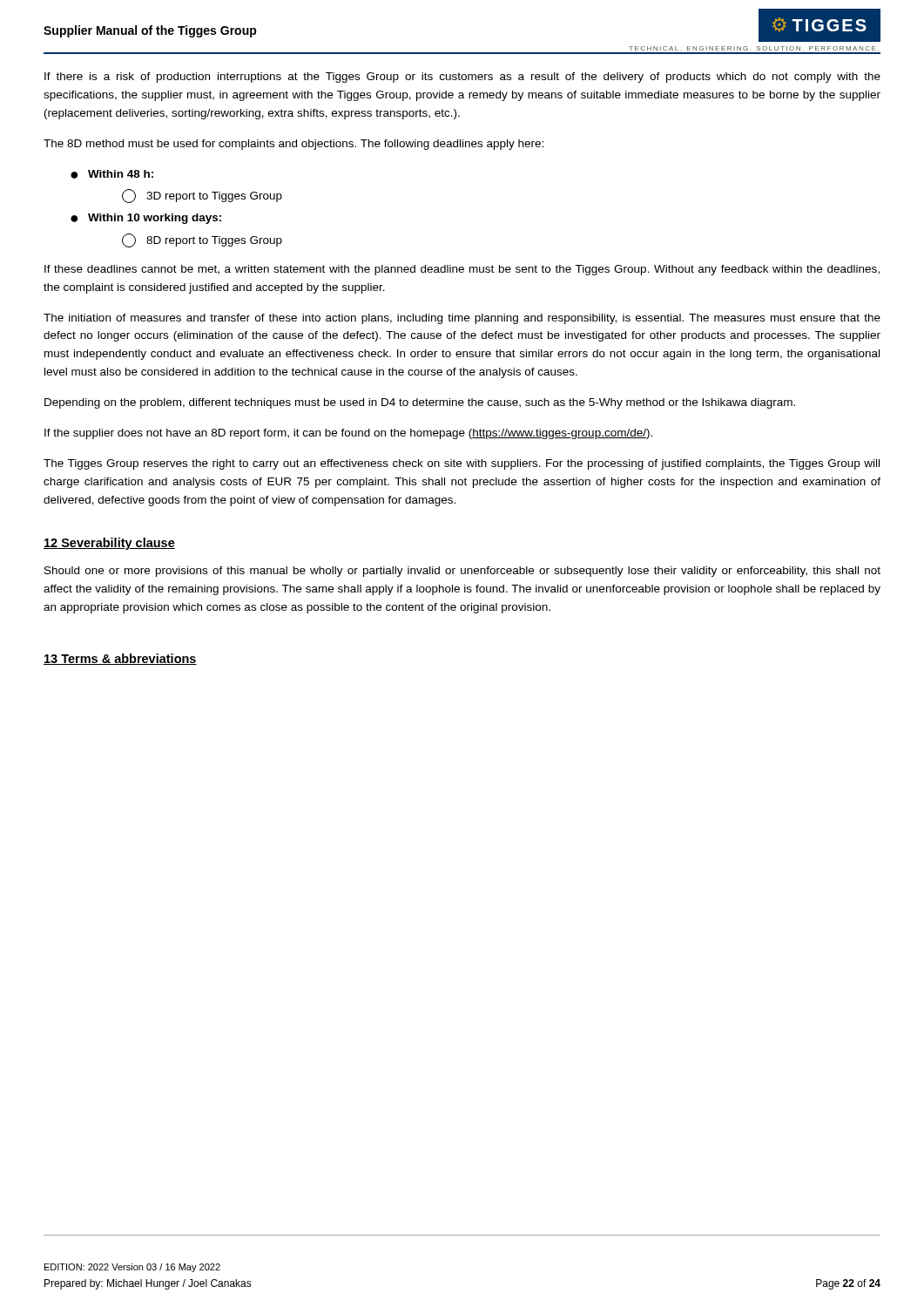The image size is (924, 1307).
Task: Click on the block starting "The Tigges Group reserves"
Action: (x=462, y=481)
